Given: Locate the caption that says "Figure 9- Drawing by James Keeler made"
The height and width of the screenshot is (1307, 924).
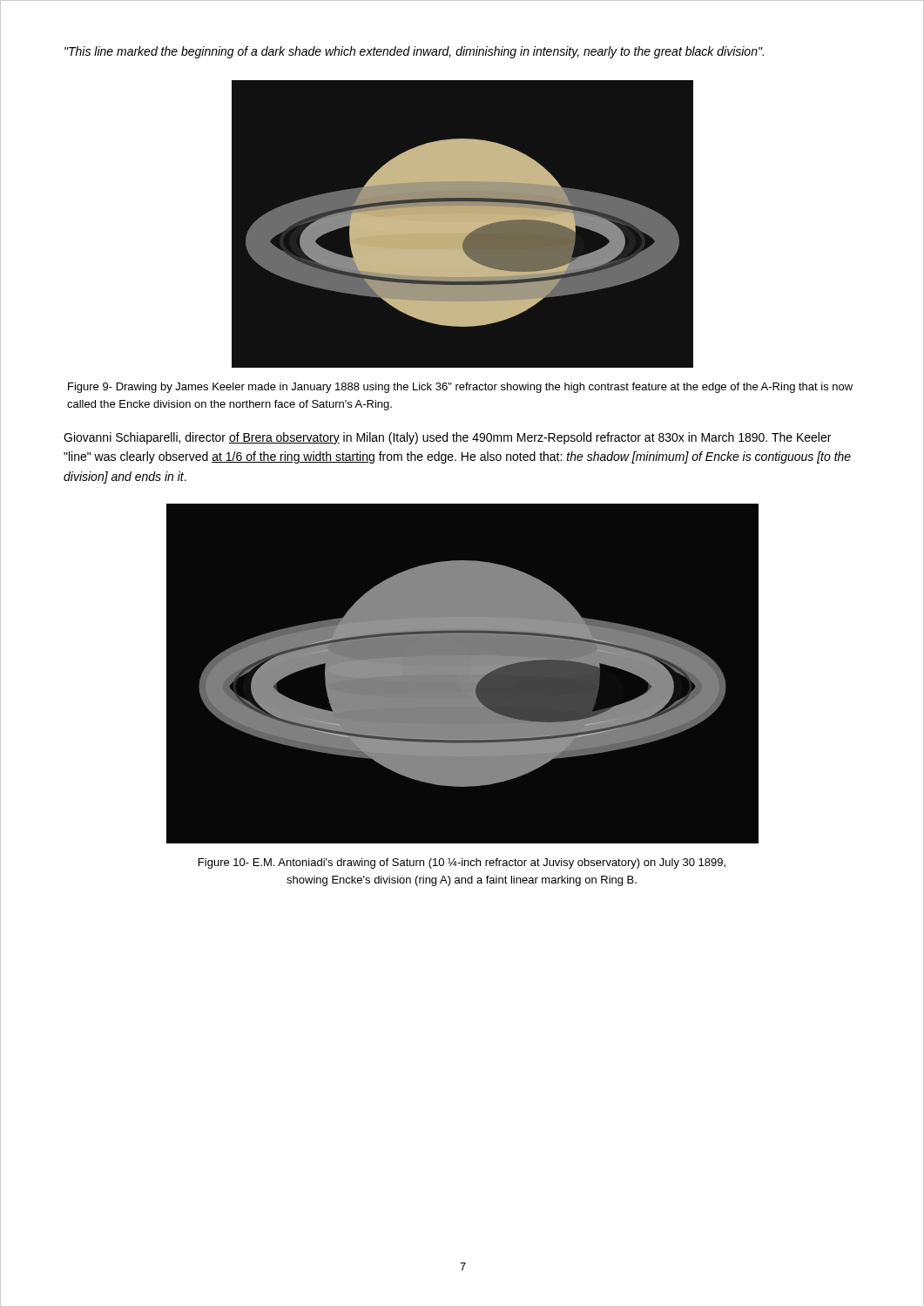Looking at the screenshot, I should pos(460,395).
